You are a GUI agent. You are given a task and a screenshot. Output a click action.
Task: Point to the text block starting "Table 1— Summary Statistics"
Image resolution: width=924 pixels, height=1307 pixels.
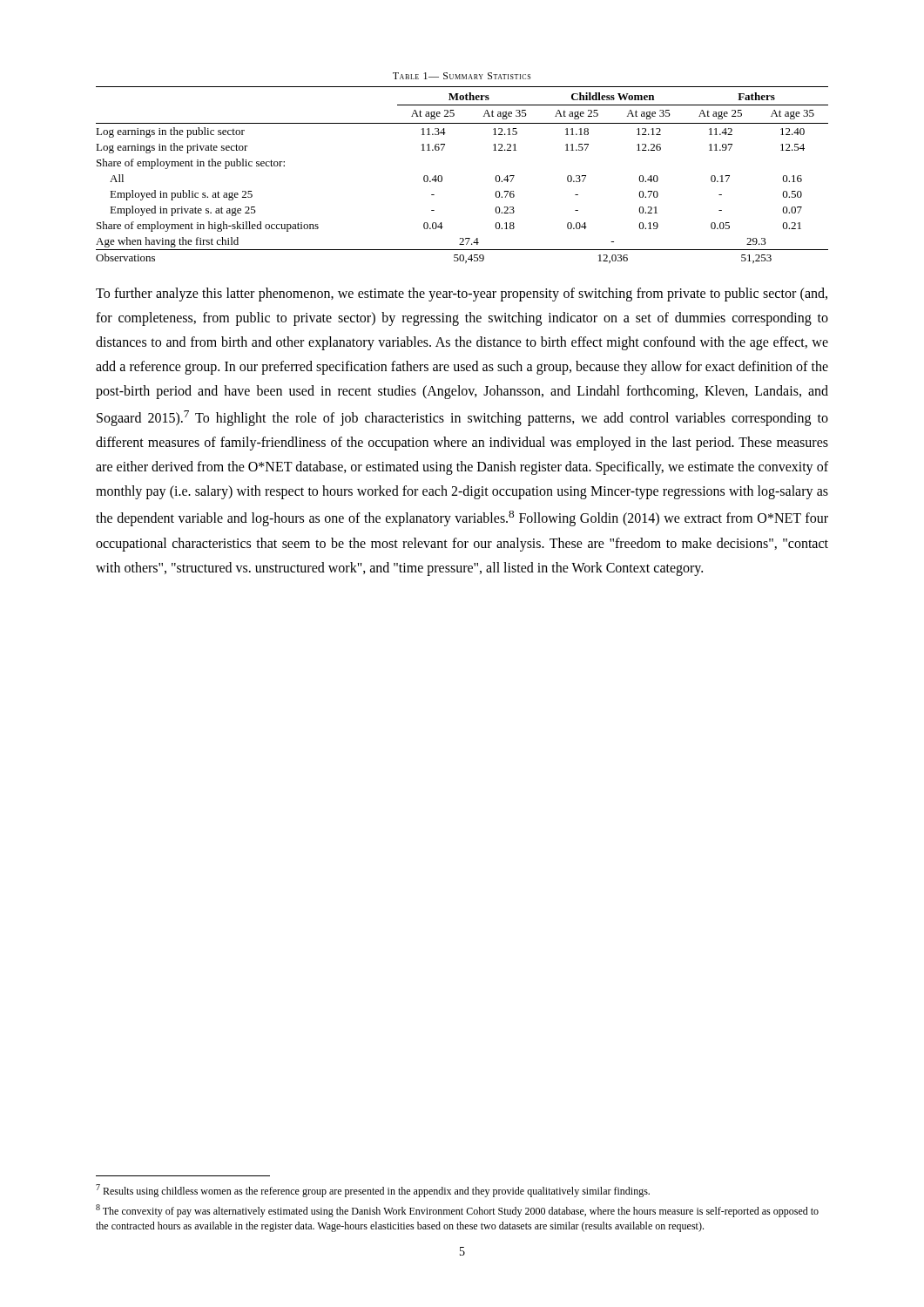point(462,76)
